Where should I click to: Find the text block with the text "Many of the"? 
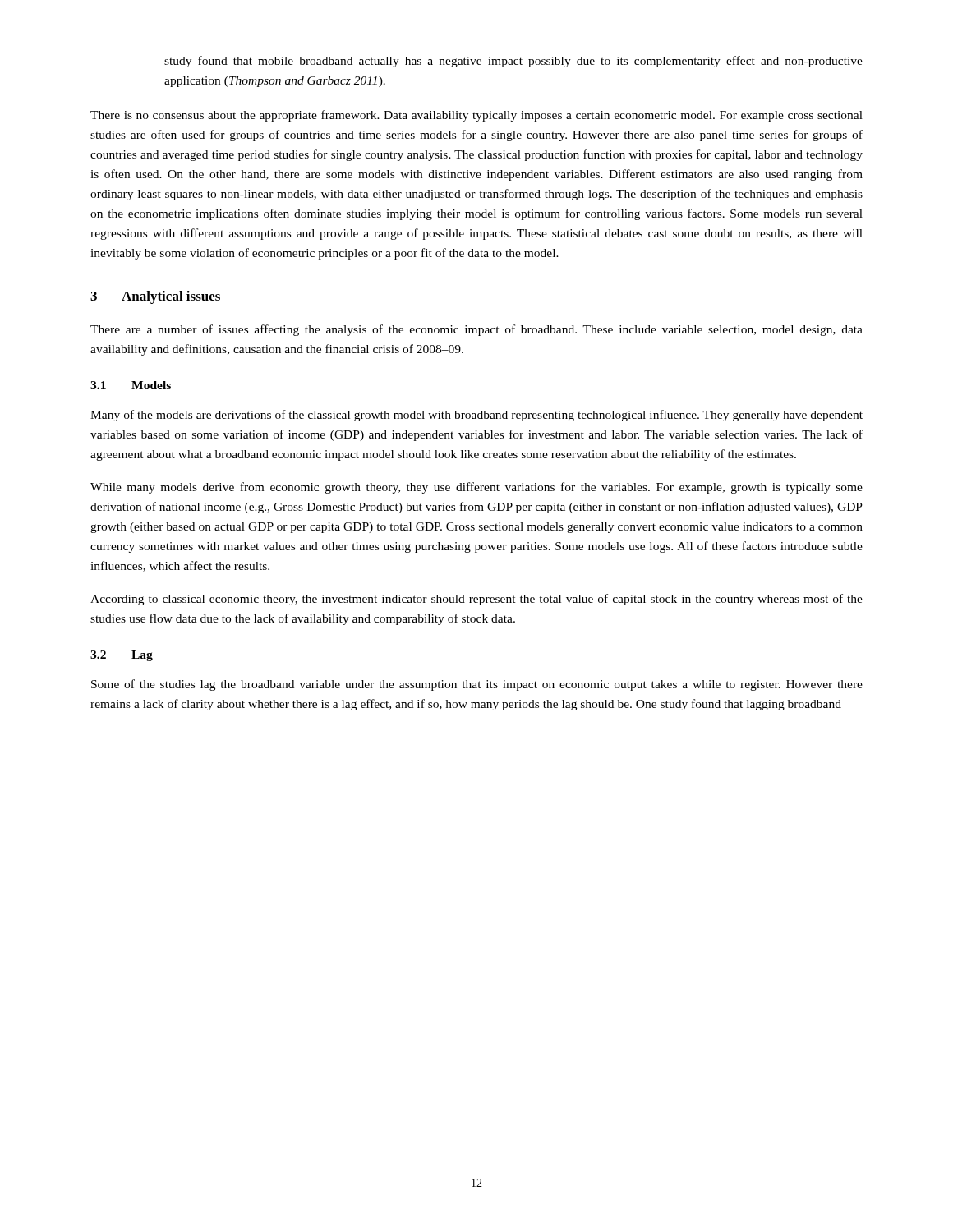(x=476, y=434)
